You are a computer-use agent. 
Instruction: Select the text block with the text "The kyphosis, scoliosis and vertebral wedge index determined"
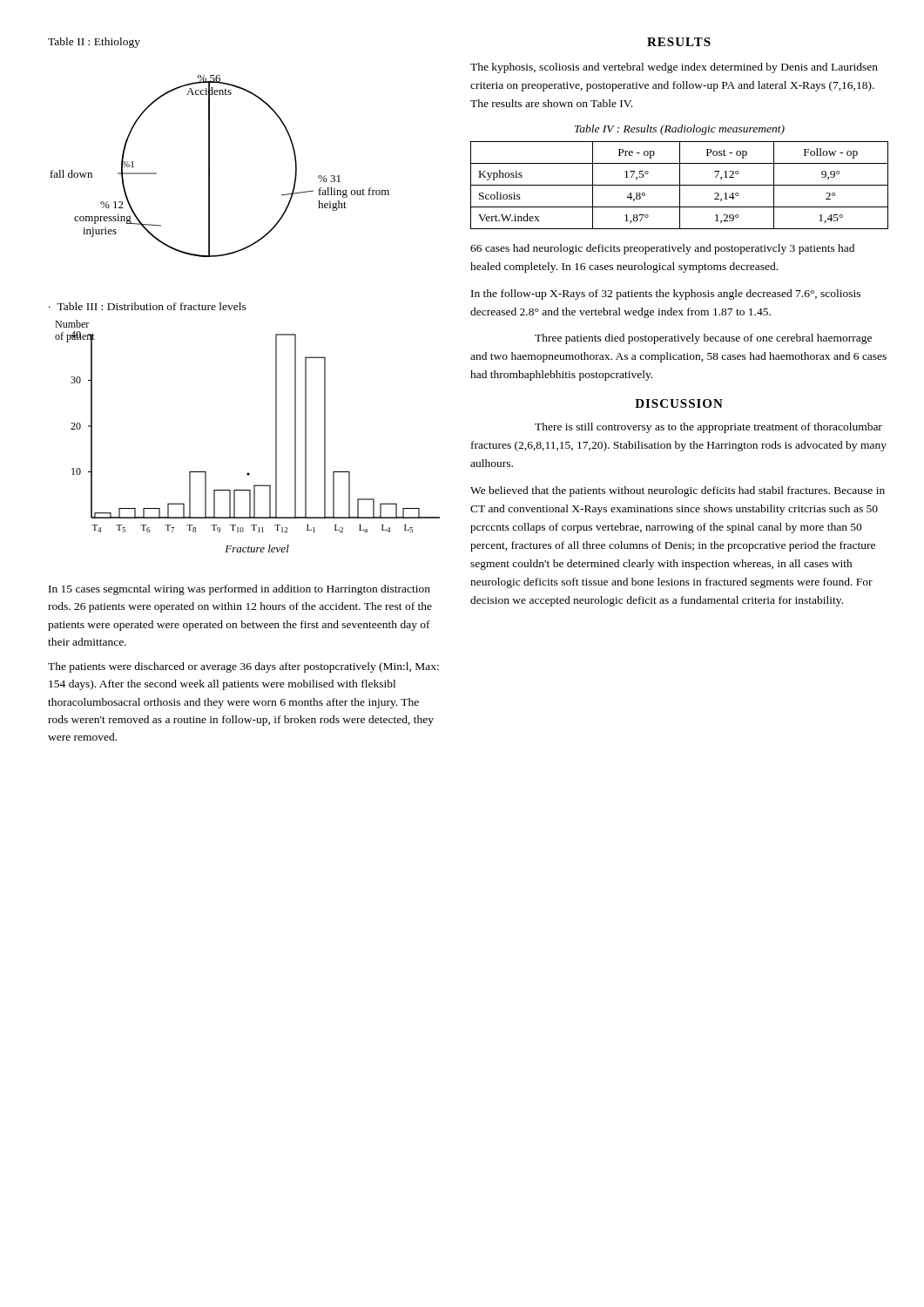674,85
